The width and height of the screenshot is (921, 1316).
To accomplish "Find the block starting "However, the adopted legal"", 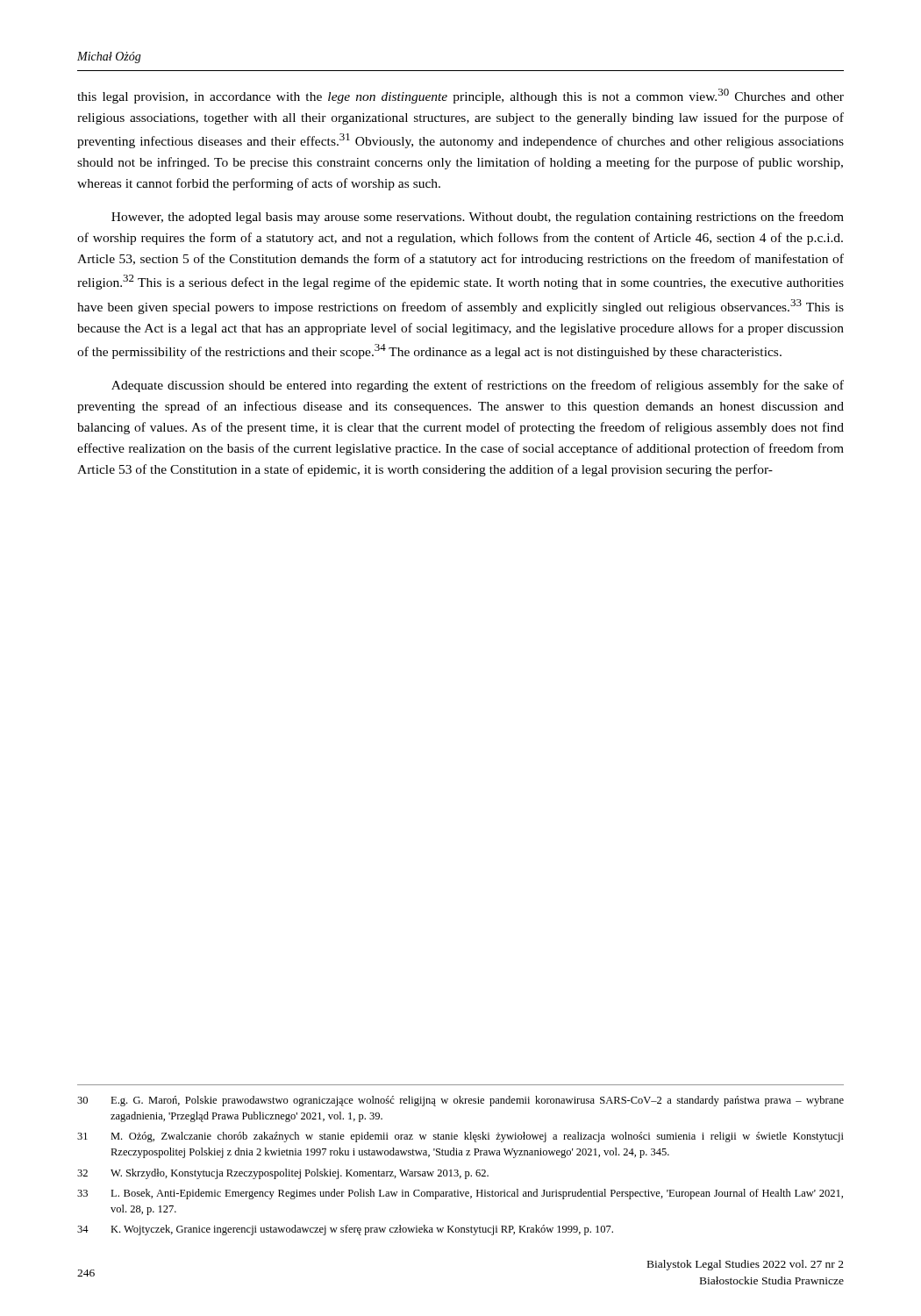I will point(460,284).
